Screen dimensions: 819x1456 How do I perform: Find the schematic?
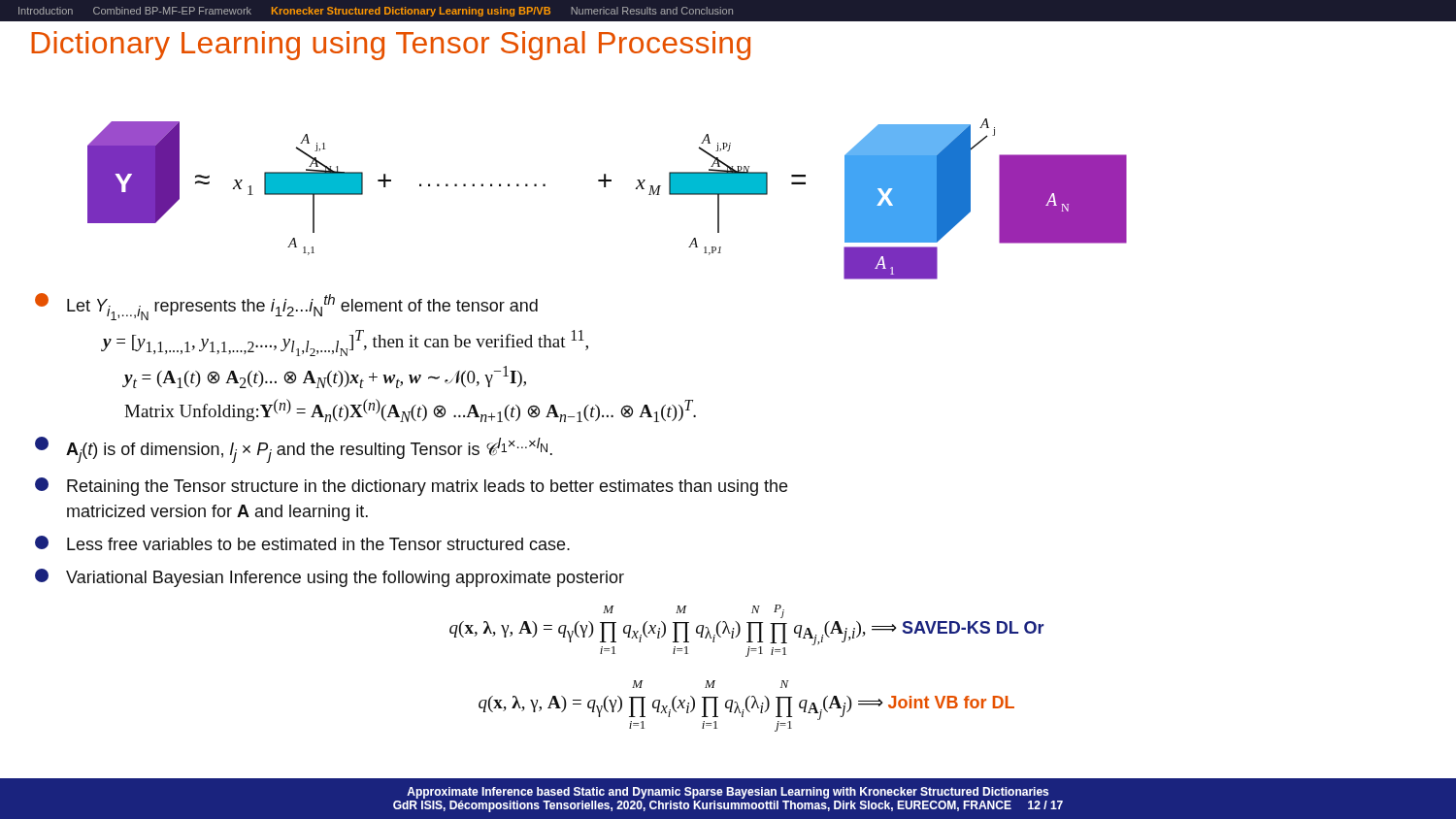pos(728,180)
